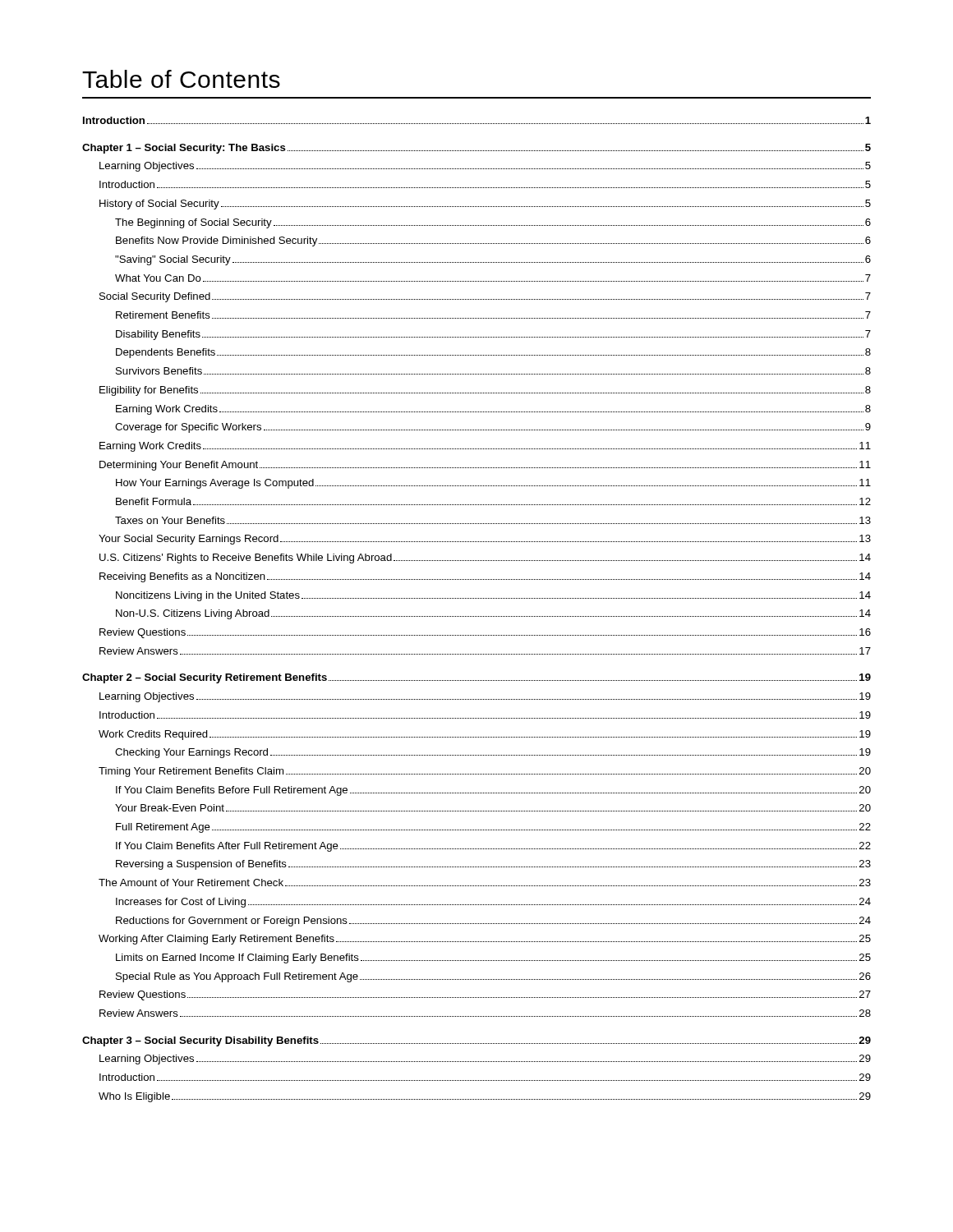Locate the passage starting "Benefit Formula 12"

(476, 502)
